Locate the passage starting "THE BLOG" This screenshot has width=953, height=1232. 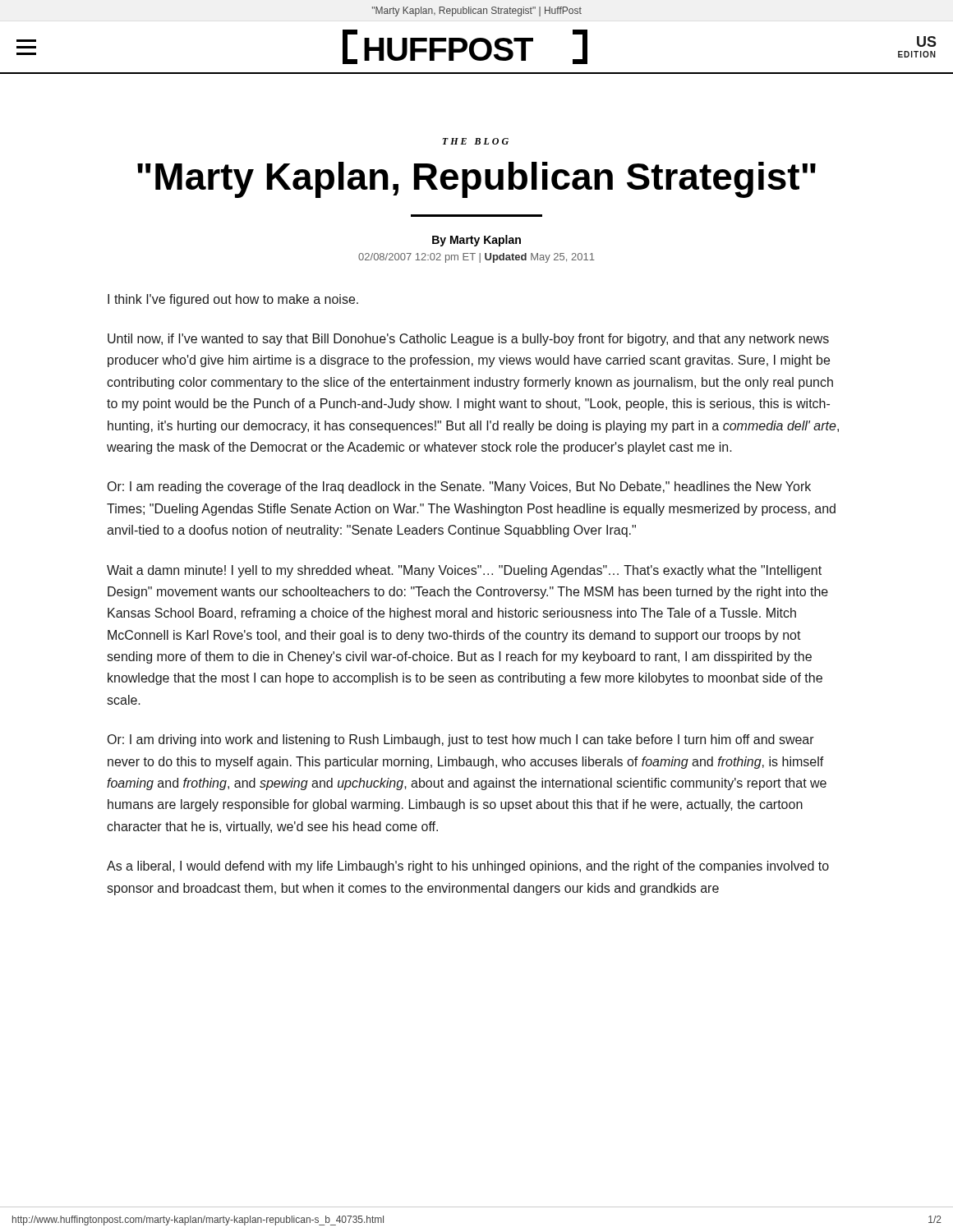pos(476,141)
